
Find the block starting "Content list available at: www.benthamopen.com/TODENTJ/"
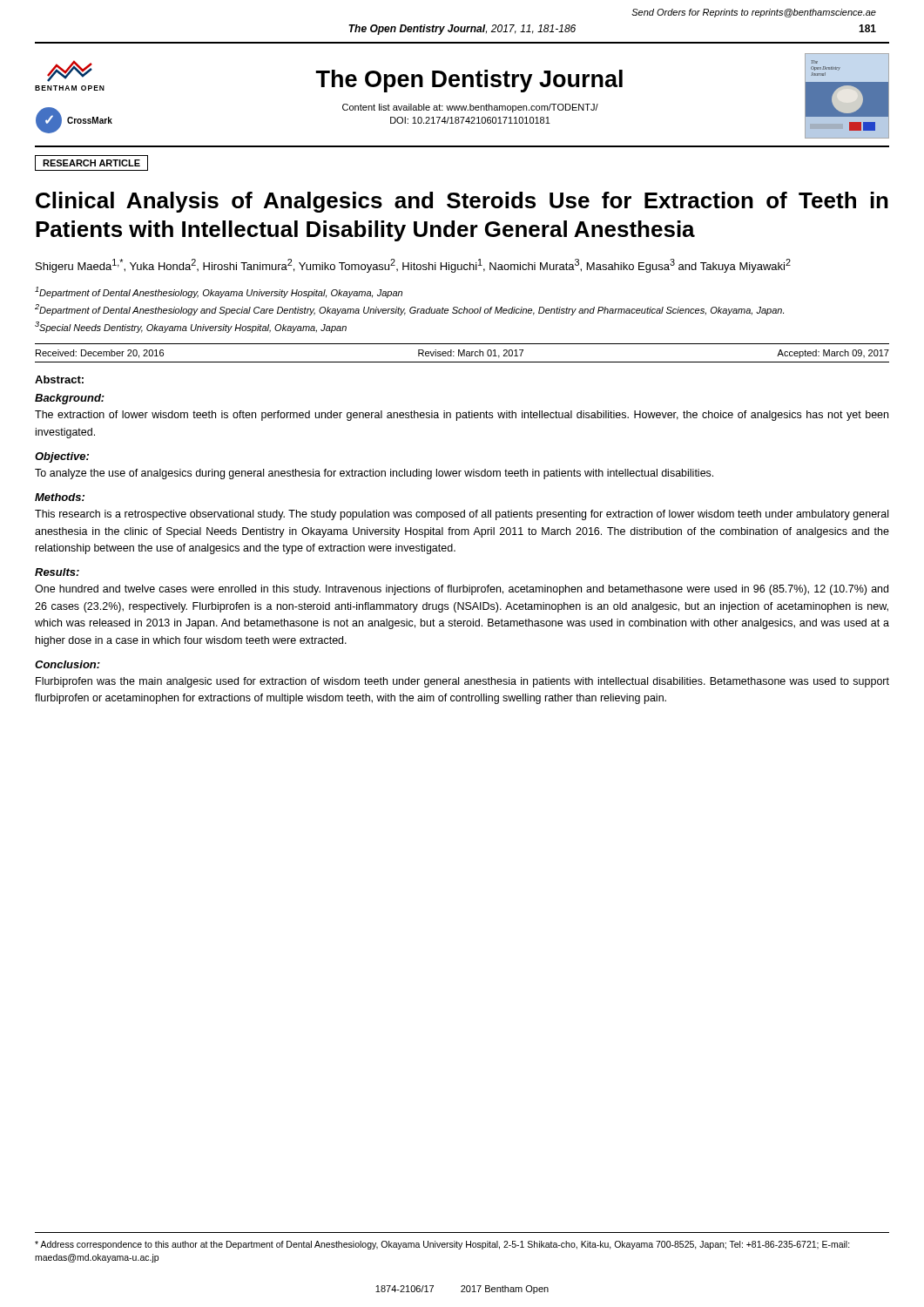pos(470,107)
